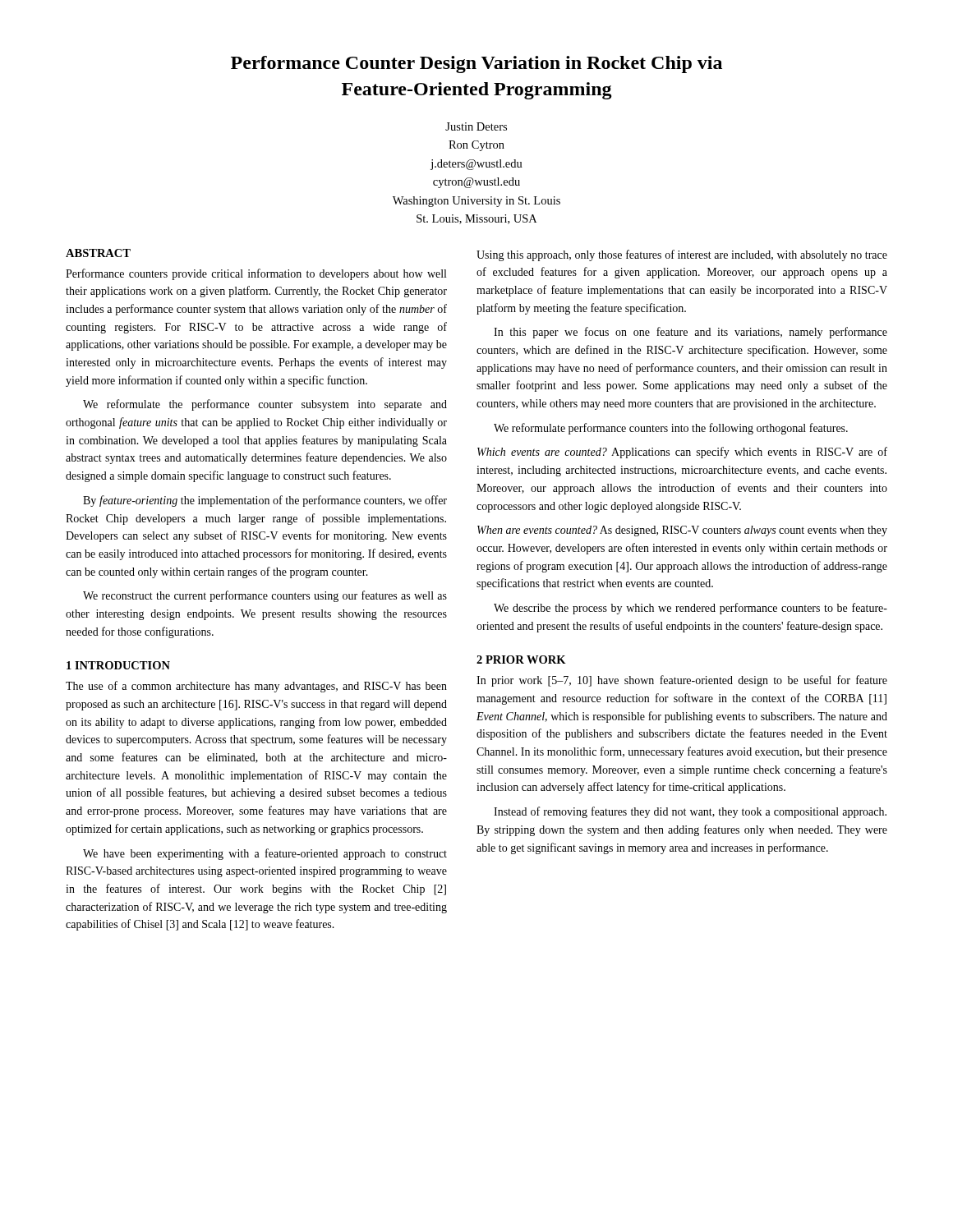The image size is (953, 1232).
Task: Navigate to the element starting "Using this approach, only those features"
Action: click(682, 441)
